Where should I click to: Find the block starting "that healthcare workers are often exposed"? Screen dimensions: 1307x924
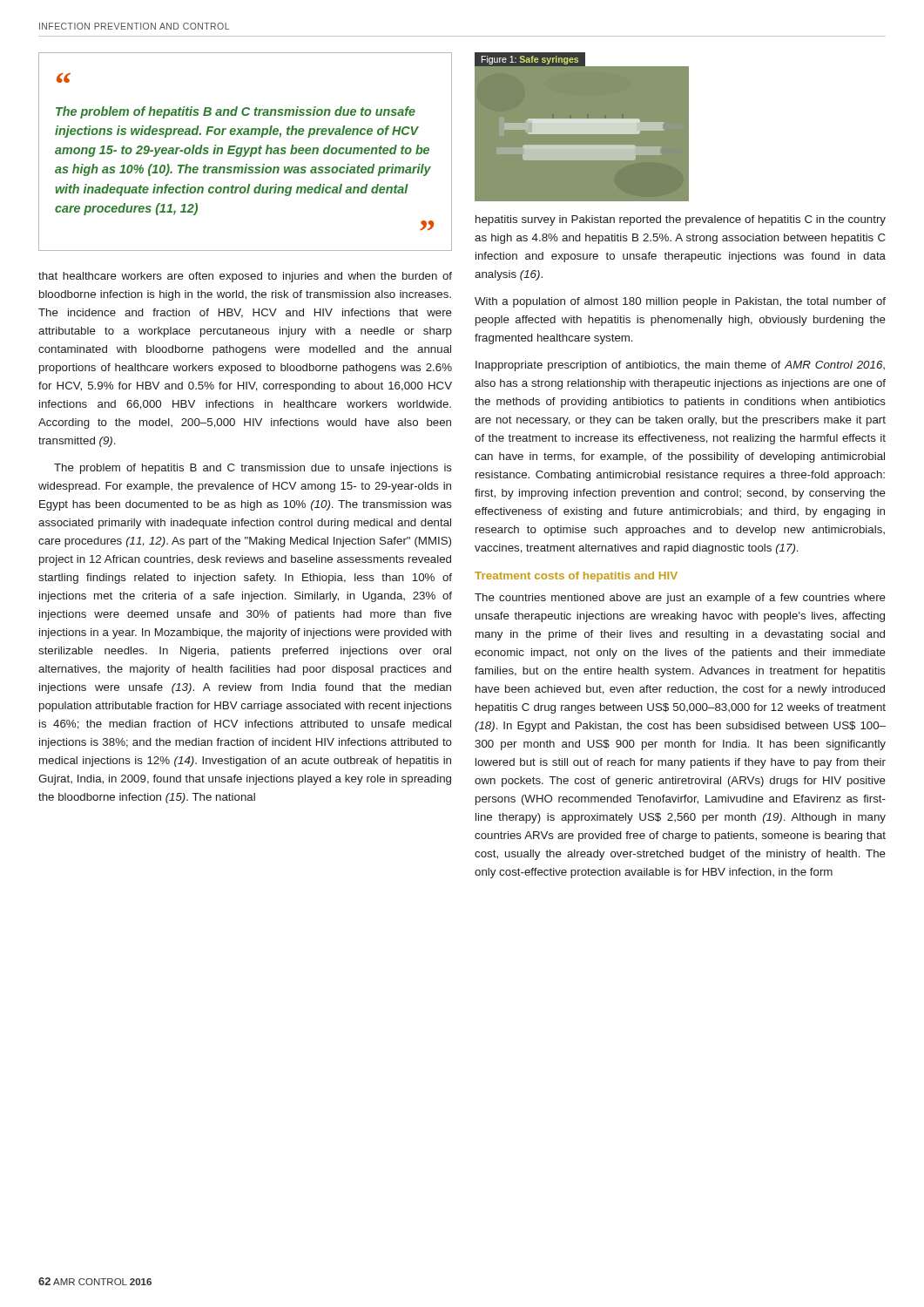[245, 536]
